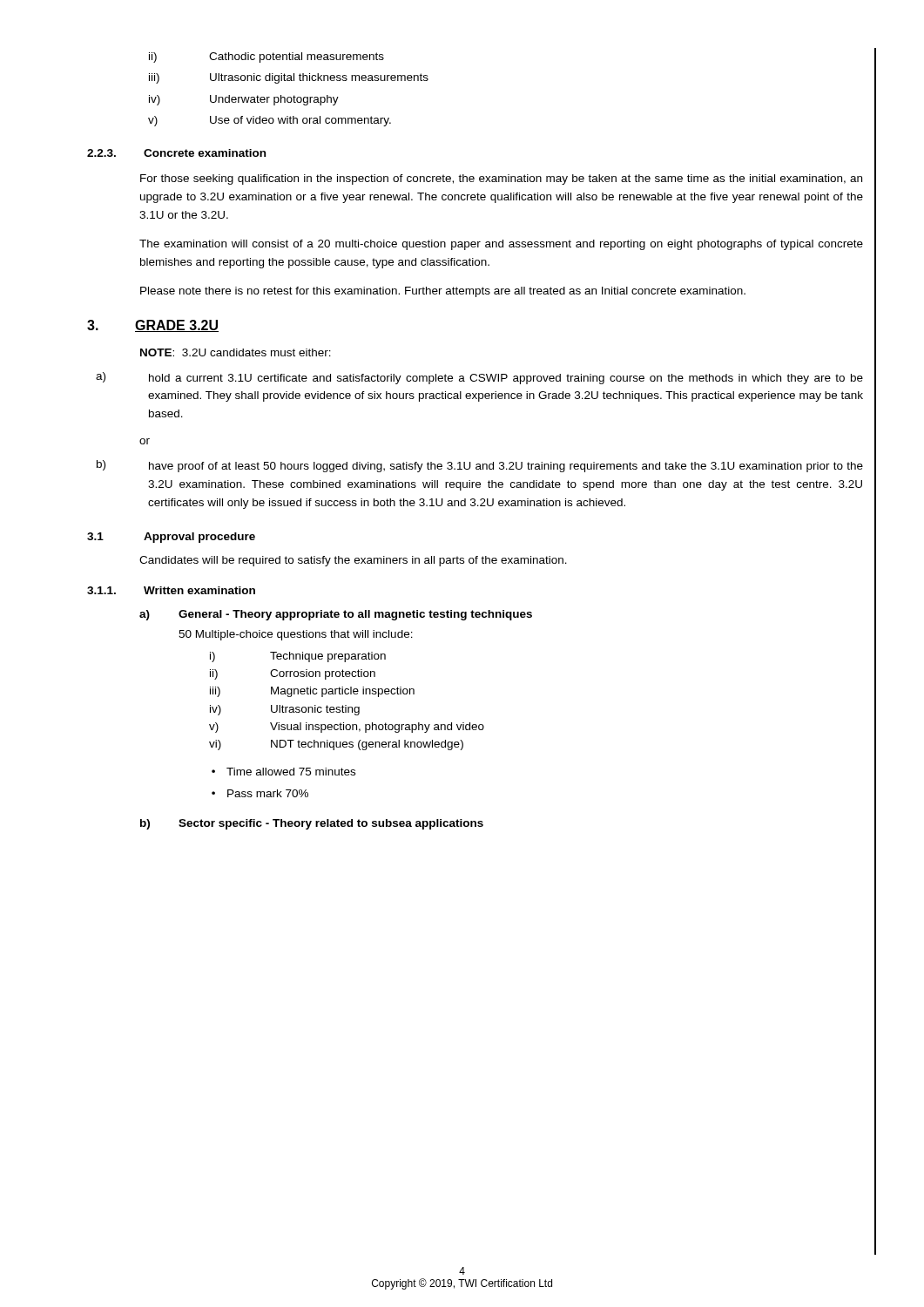Click the passage that begins "Please note there is no retest for"

tap(443, 290)
